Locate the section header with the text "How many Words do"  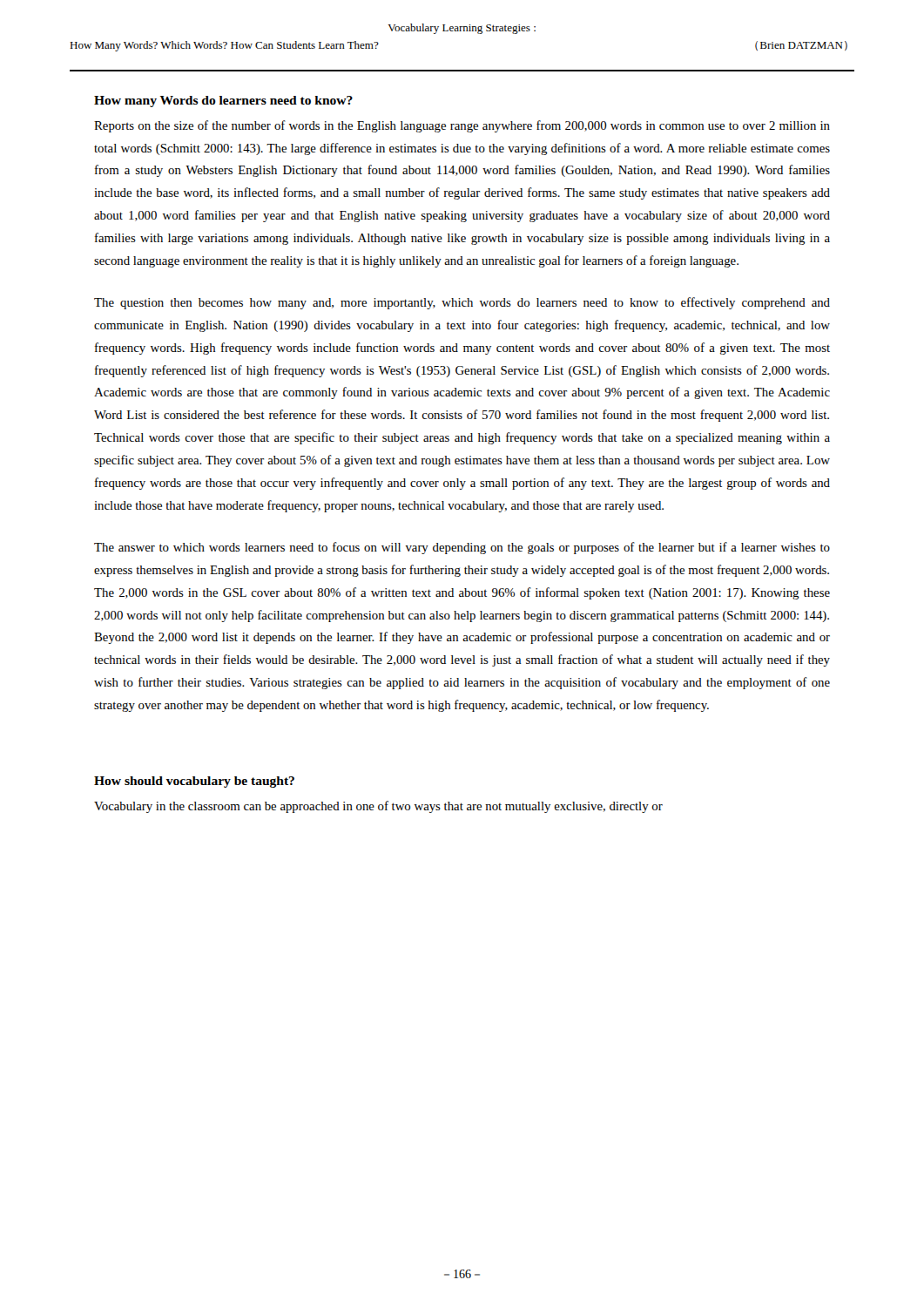pyautogui.click(x=224, y=100)
